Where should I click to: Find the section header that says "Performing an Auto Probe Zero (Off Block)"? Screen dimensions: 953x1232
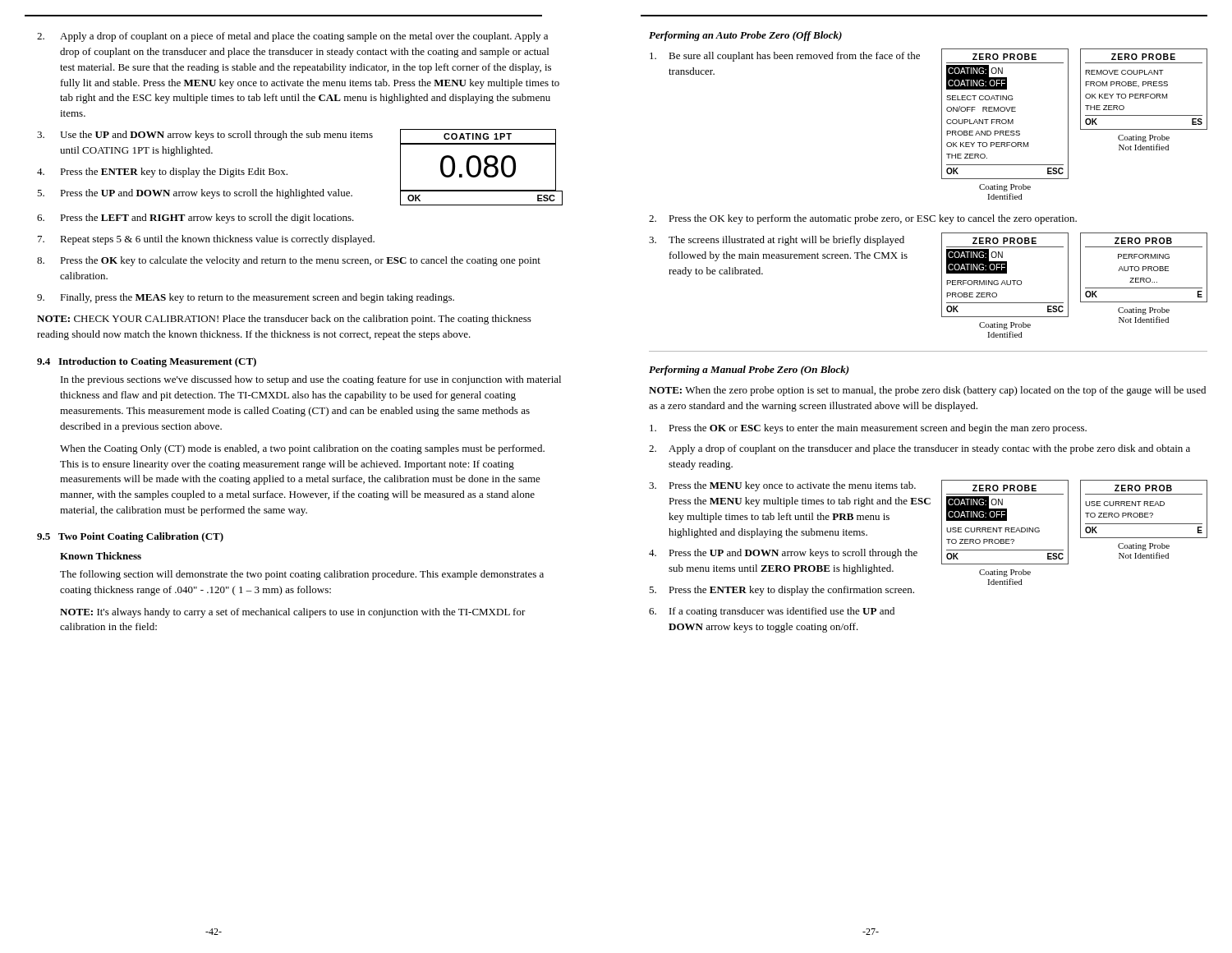click(746, 35)
